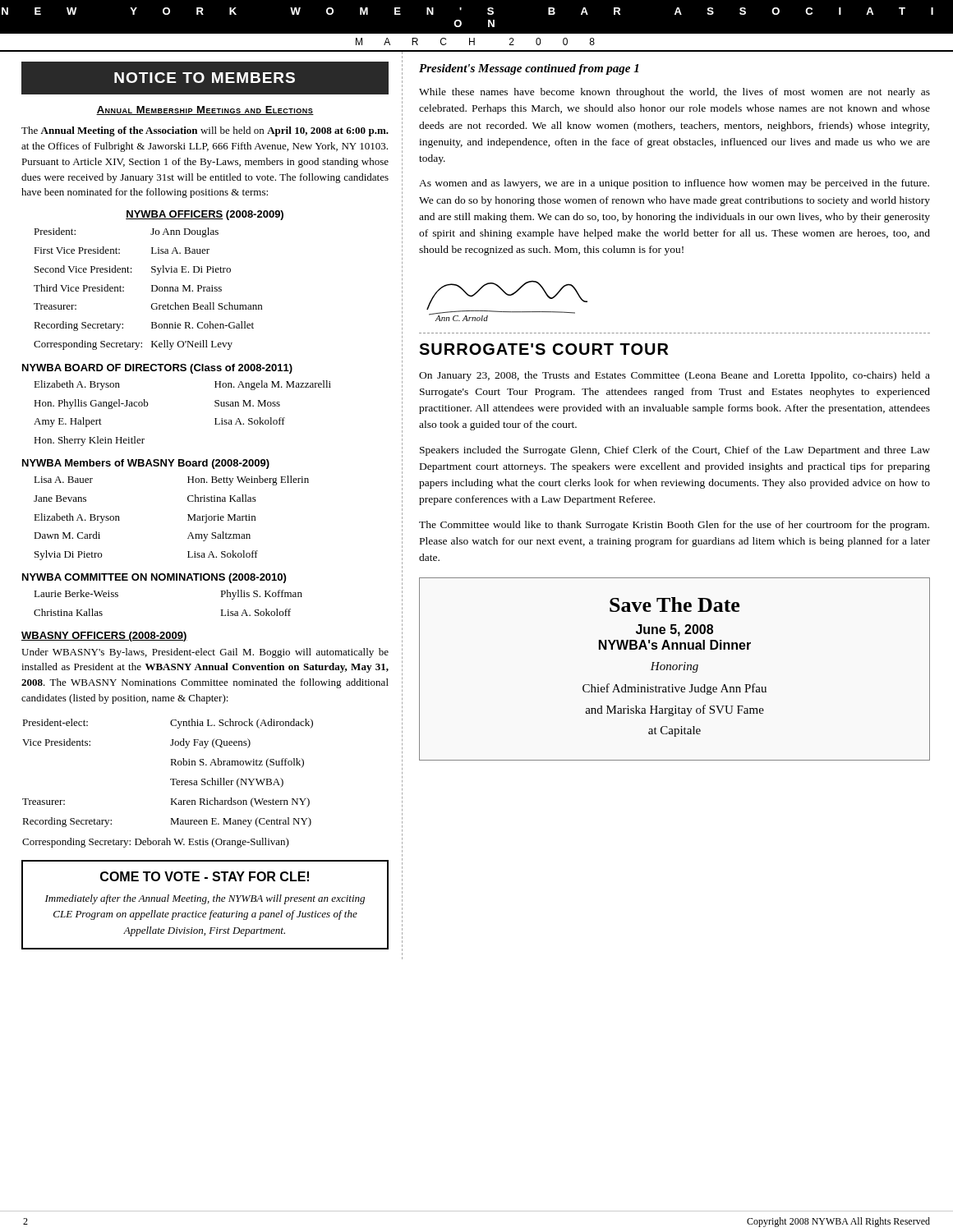Screen dimensions: 1232x953
Task: Click on the section header that says "Annual Membership Meetings and"
Action: point(205,110)
